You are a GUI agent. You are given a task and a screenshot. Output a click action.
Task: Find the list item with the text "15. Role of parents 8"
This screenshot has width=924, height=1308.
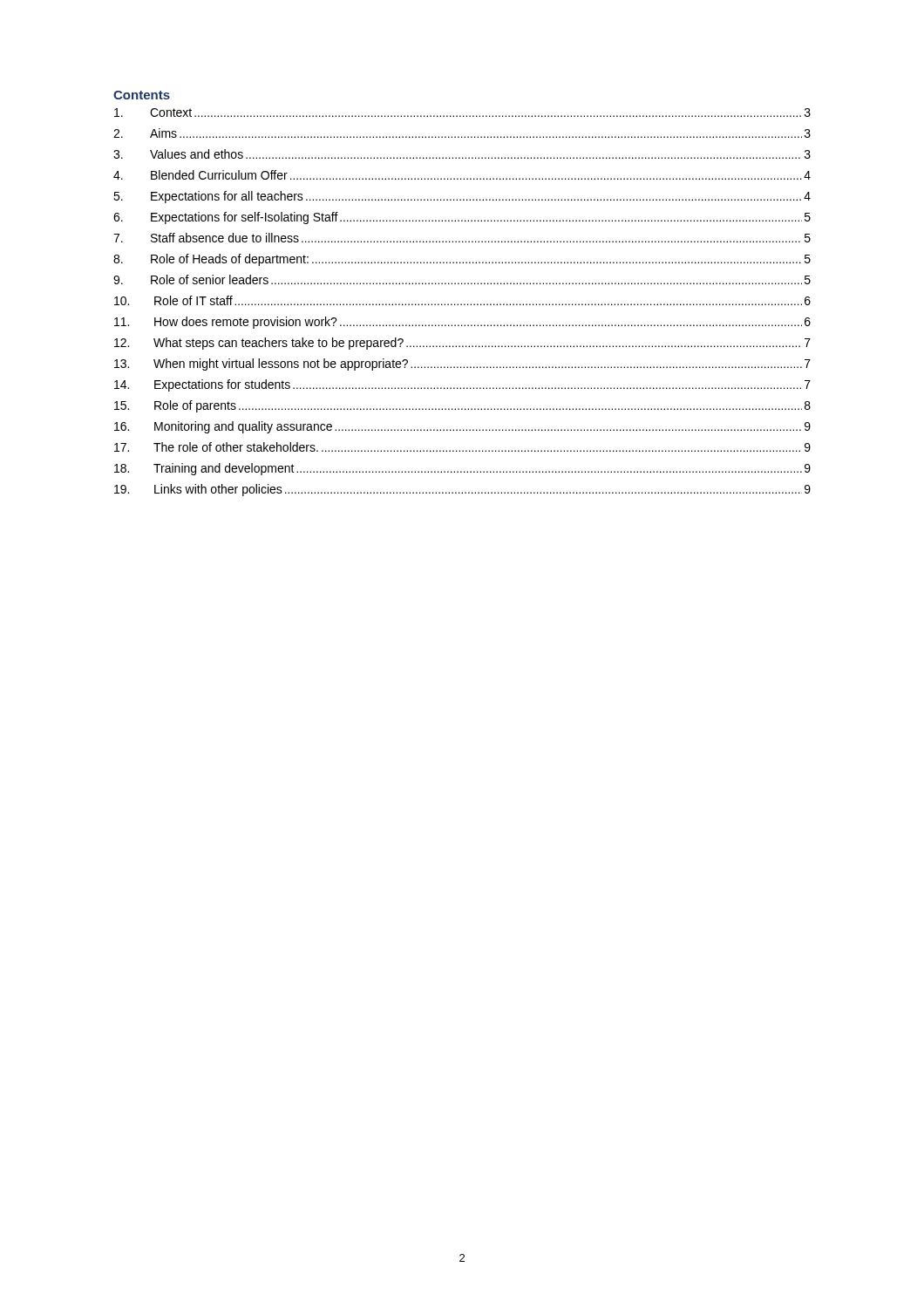(x=462, y=405)
